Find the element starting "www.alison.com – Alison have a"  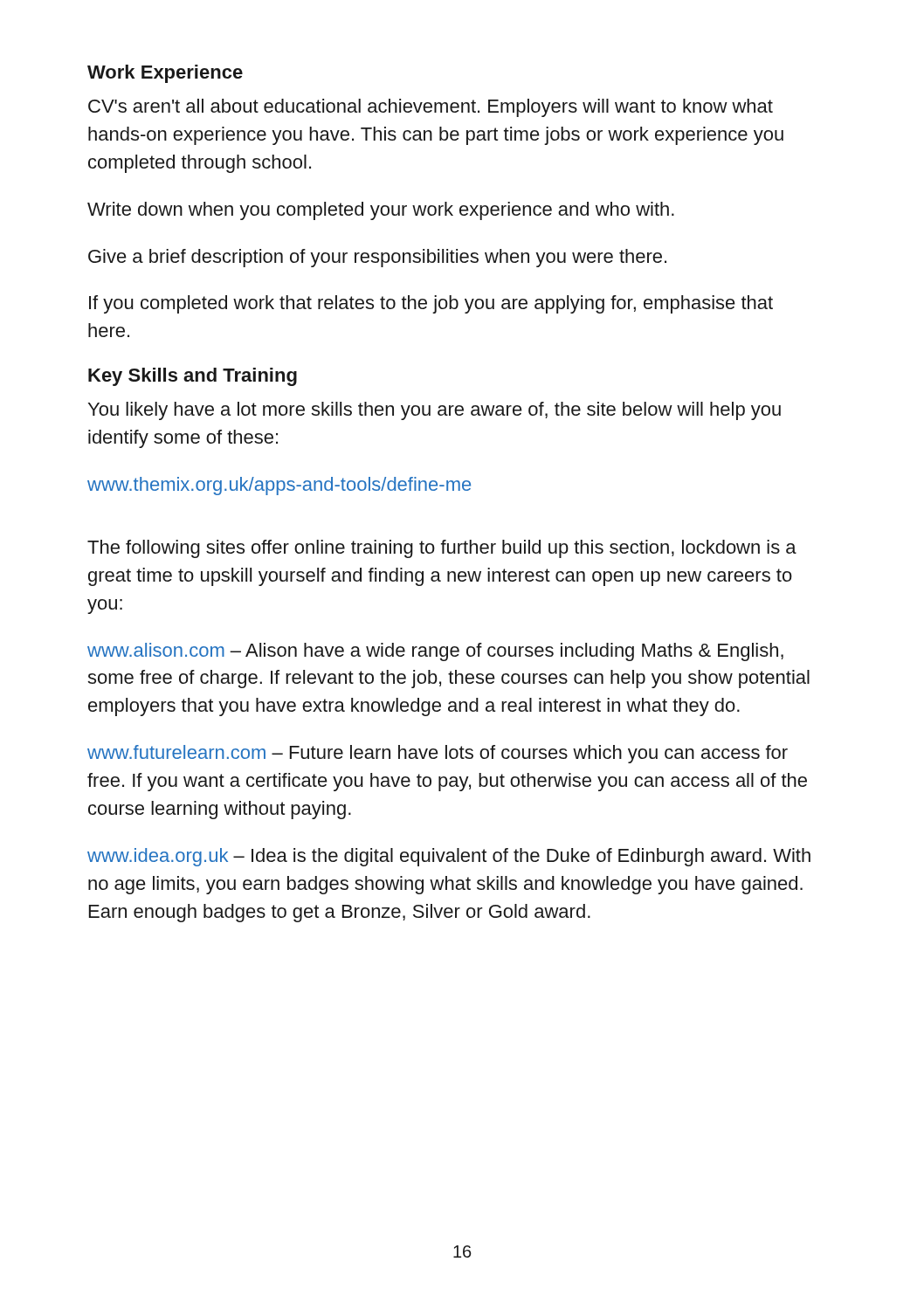click(x=449, y=678)
